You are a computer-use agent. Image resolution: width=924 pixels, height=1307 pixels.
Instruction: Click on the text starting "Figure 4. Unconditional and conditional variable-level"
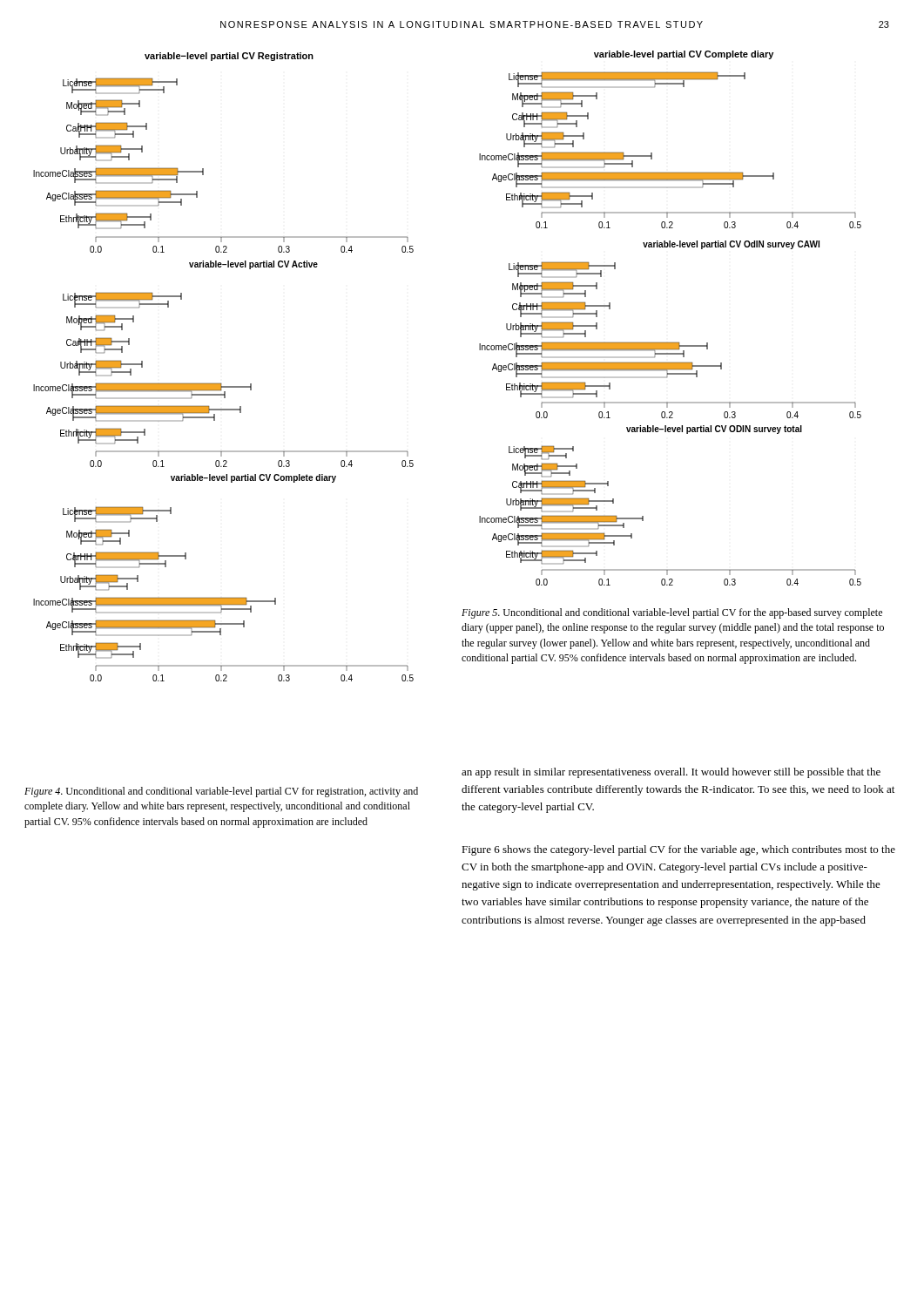[x=221, y=806]
